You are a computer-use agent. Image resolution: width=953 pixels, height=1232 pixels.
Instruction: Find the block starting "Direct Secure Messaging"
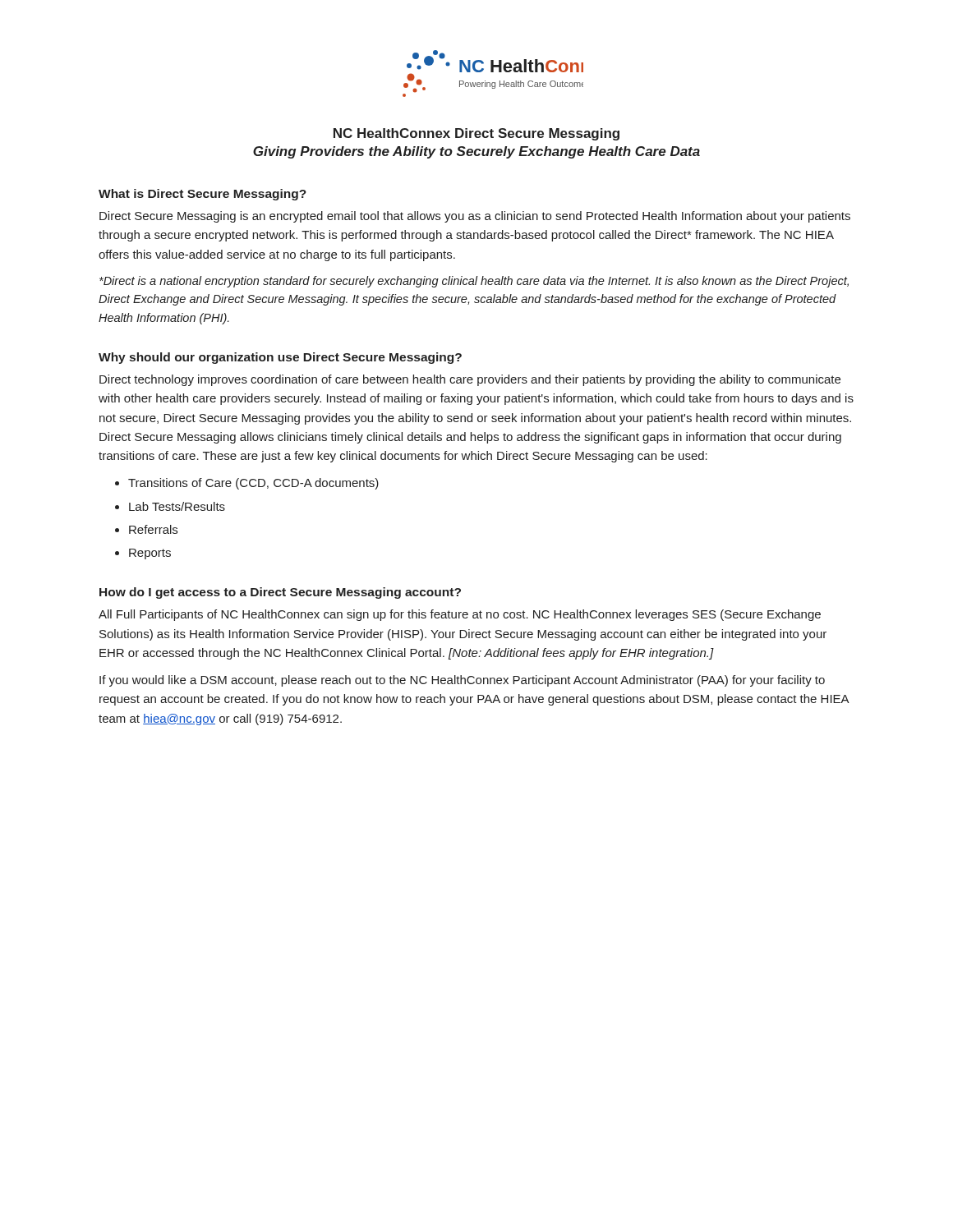click(x=475, y=235)
